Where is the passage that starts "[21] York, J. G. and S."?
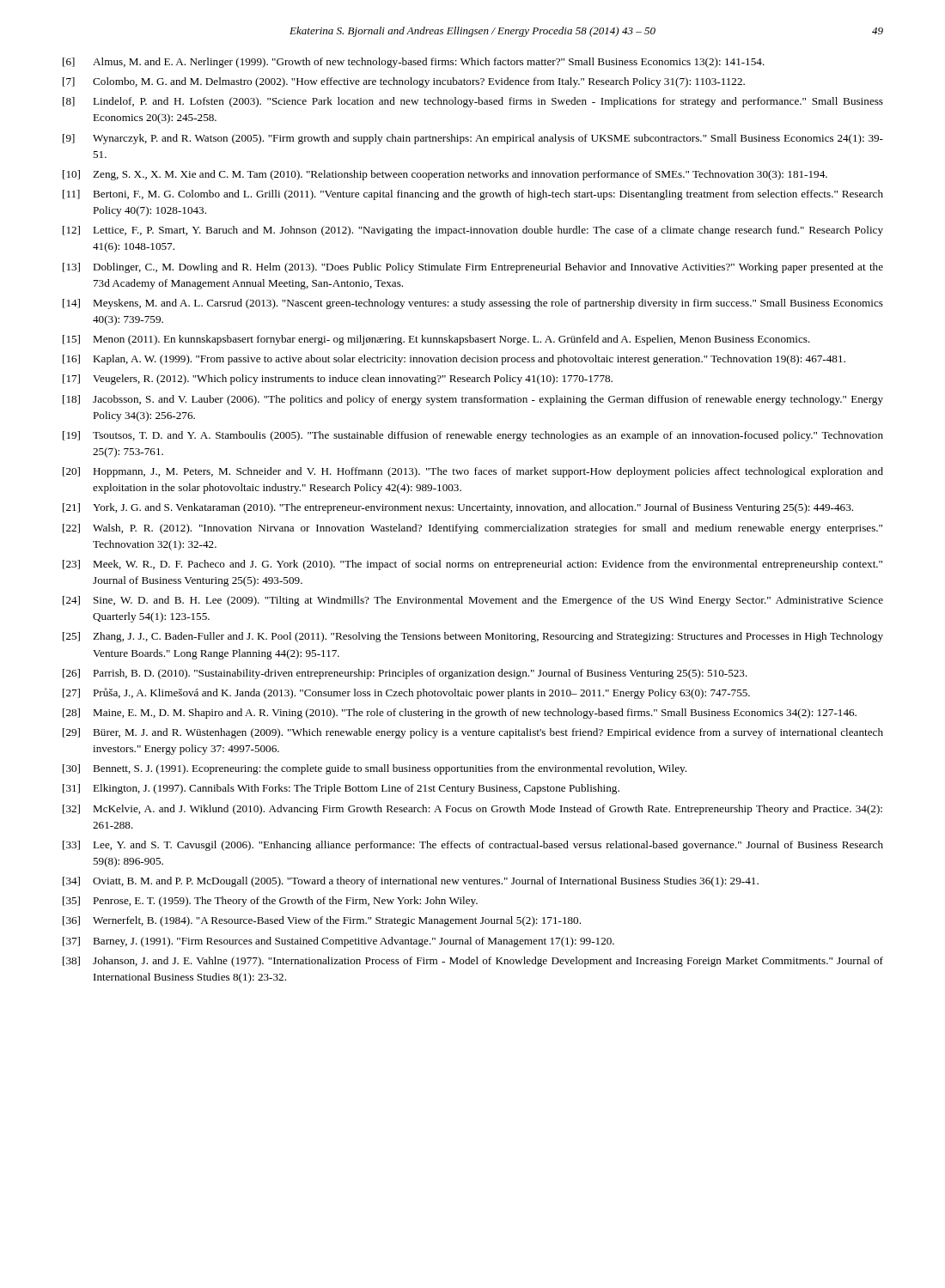The width and height of the screenshot is (945, 1288). point(472,507)
